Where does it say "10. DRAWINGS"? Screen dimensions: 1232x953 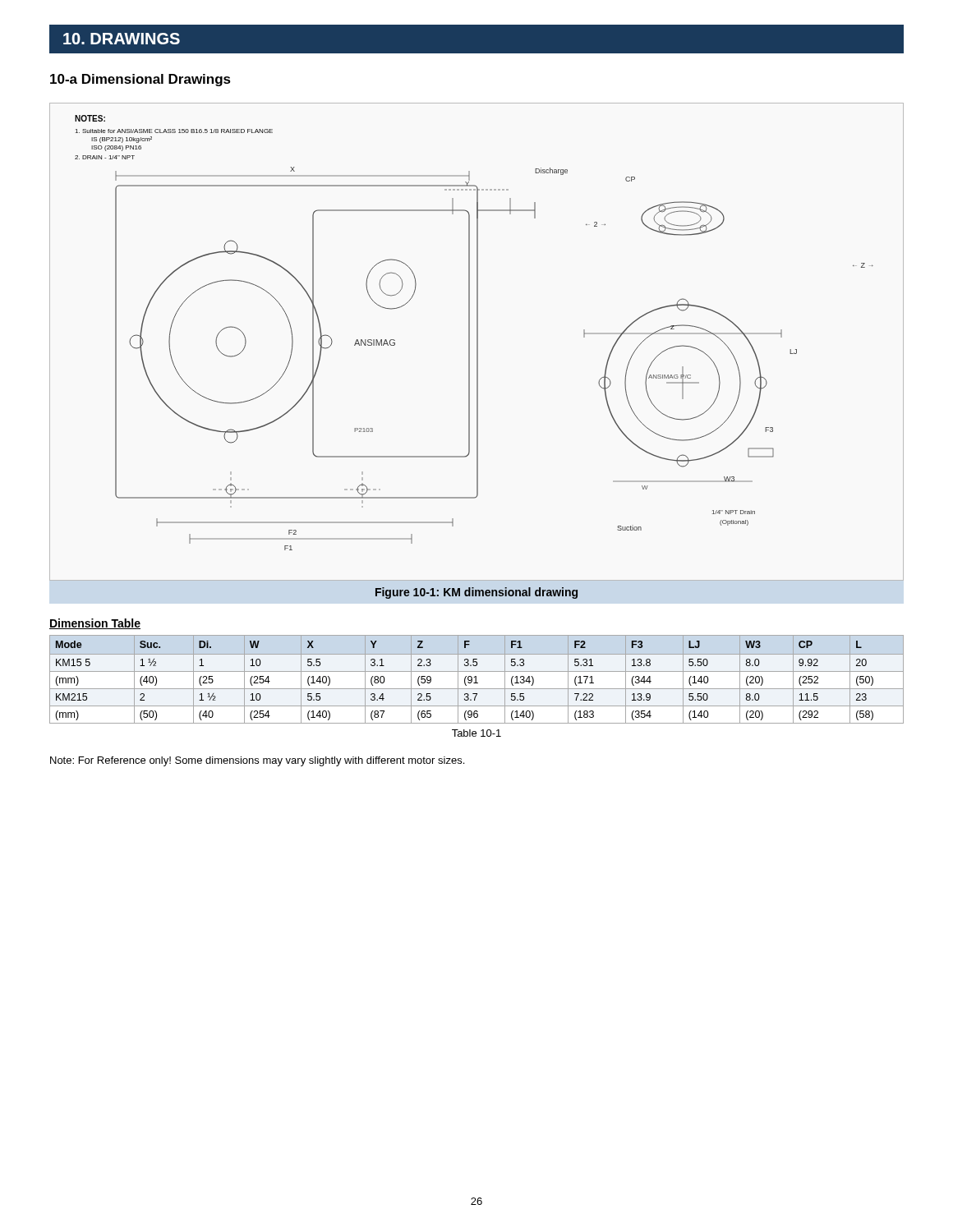(121, 39)
